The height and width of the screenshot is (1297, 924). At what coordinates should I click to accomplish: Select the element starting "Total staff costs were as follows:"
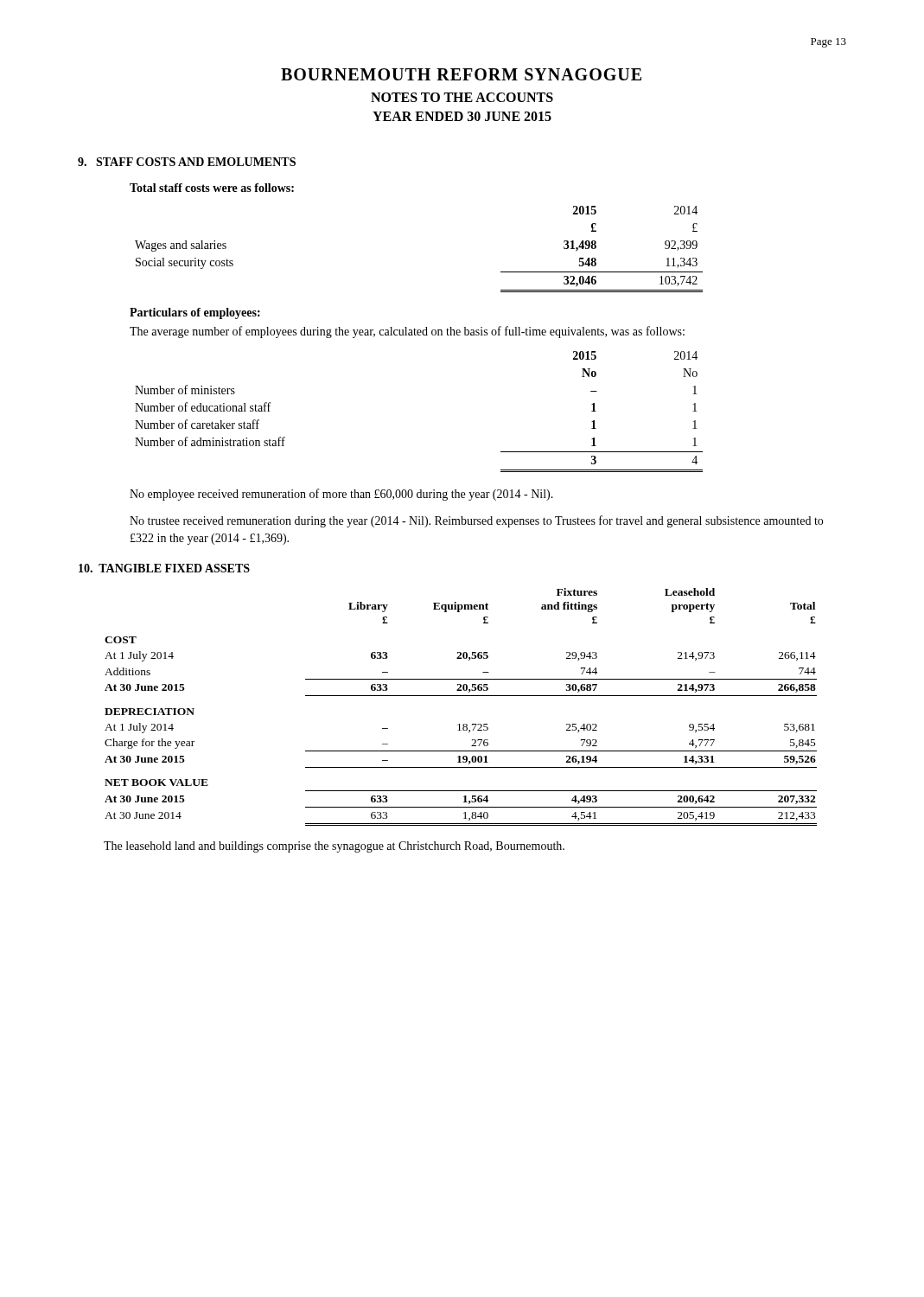coord(212,188)
